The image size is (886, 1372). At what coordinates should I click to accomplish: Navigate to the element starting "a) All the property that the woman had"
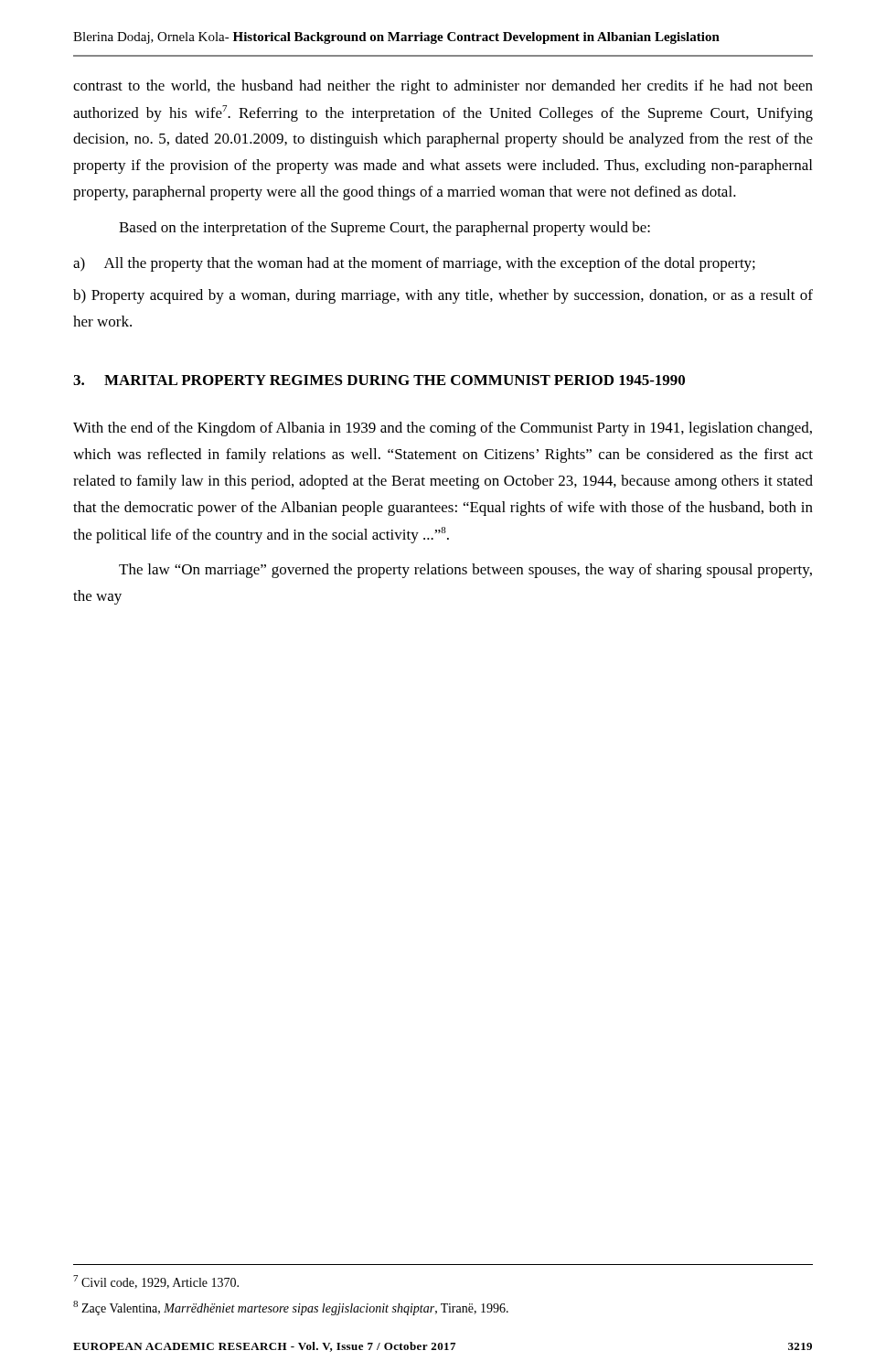pyautogui.click(x=415, y=263)
